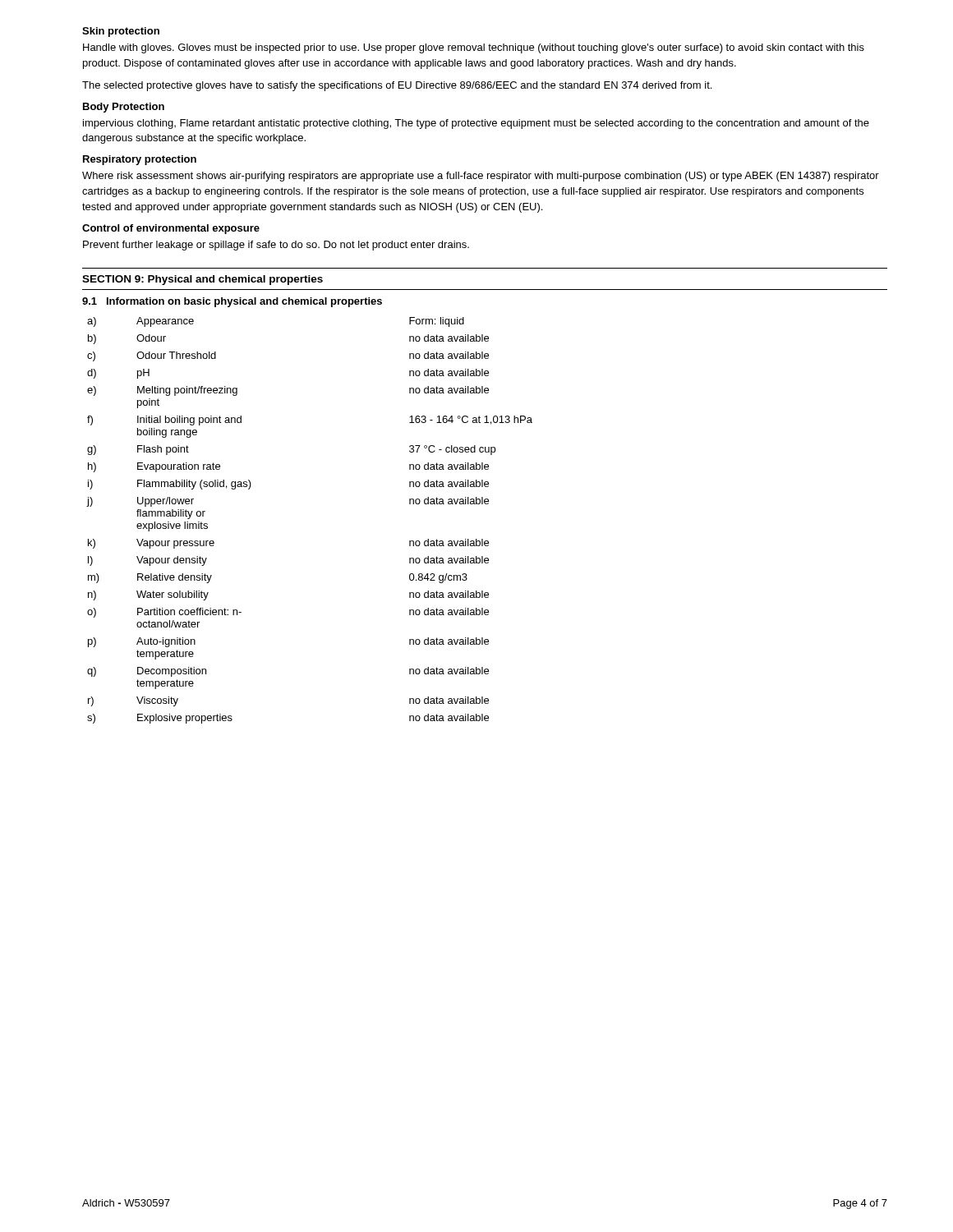This screenshot has height=1232, width=953.
Task: Navigate to the passage starting "Control of environmental exposure"
Action: (x=171, y=228)
